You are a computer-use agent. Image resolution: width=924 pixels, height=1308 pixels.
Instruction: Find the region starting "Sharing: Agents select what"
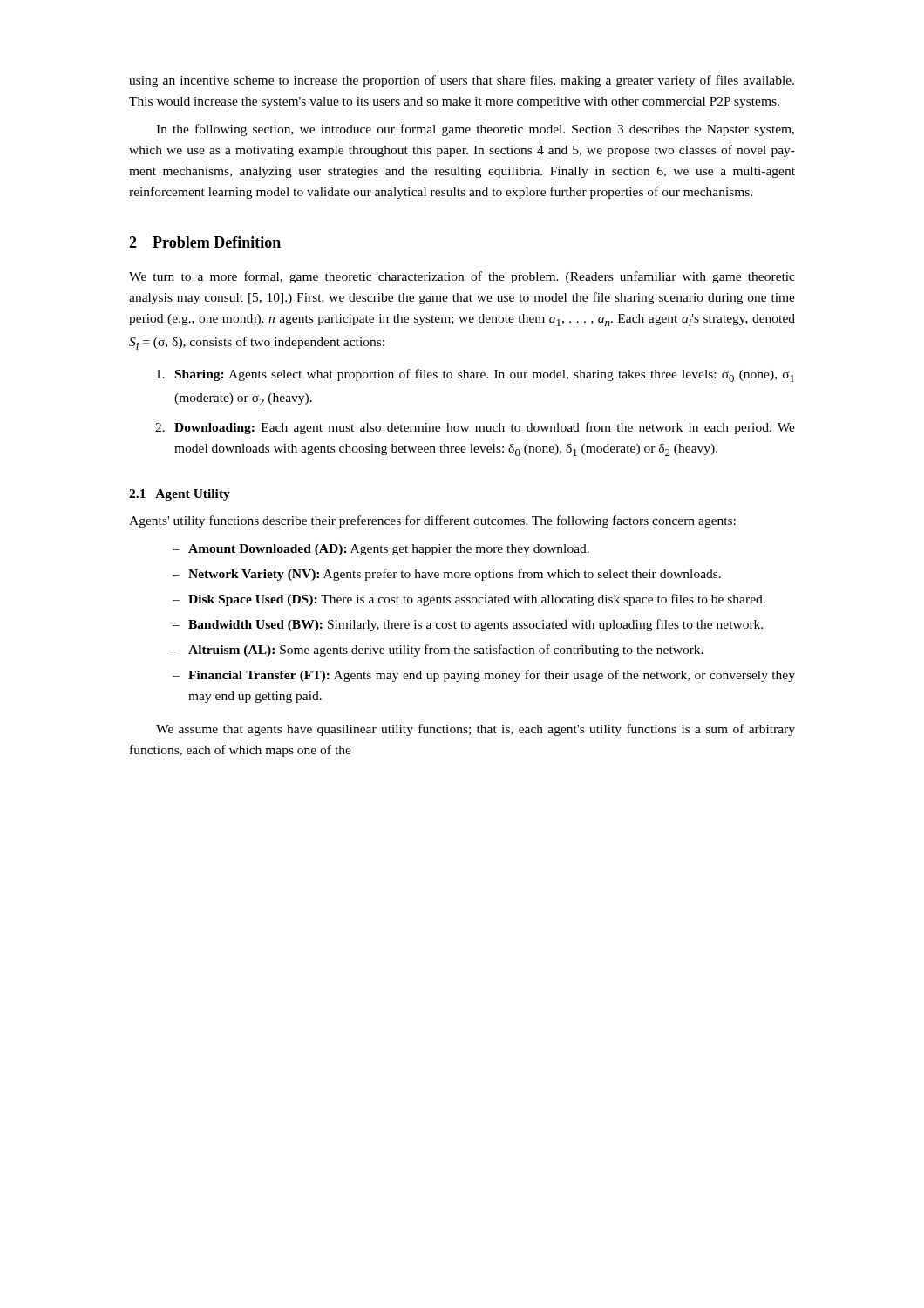[475, 388]
